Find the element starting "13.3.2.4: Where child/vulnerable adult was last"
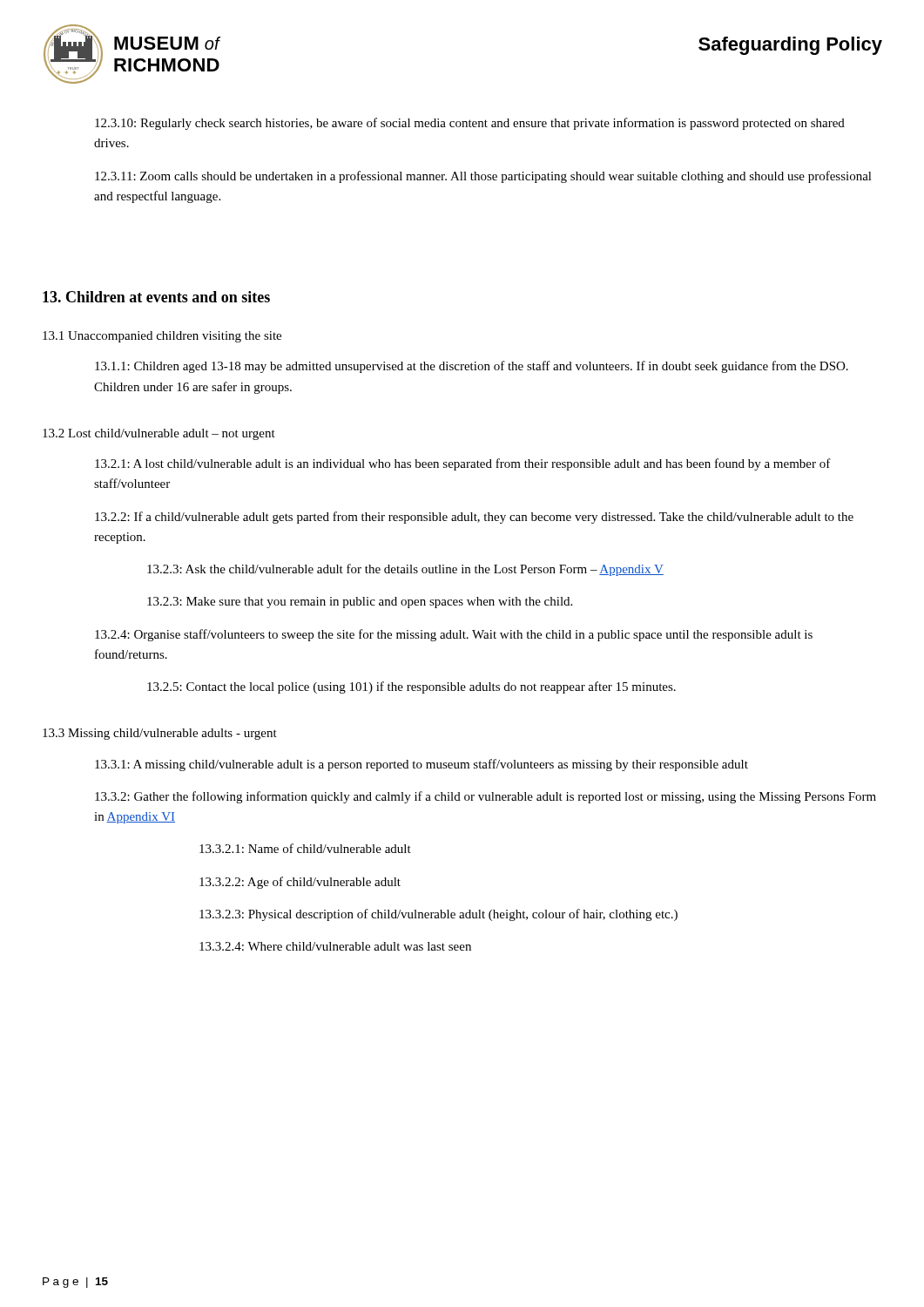The height and width of the screenshot is (1307, 924). [x=335, y=946]
